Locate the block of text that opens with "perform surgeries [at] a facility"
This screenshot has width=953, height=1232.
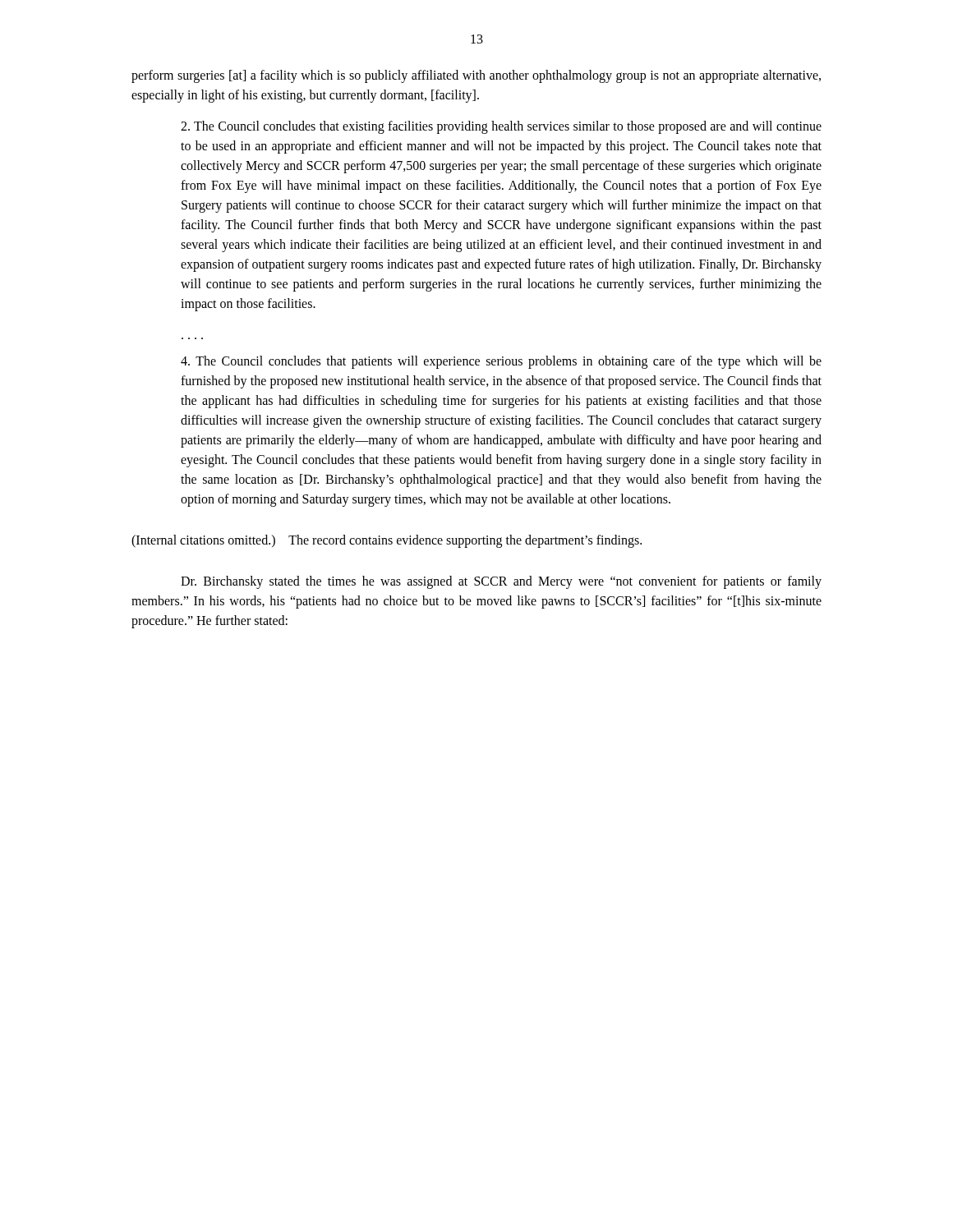476,85
